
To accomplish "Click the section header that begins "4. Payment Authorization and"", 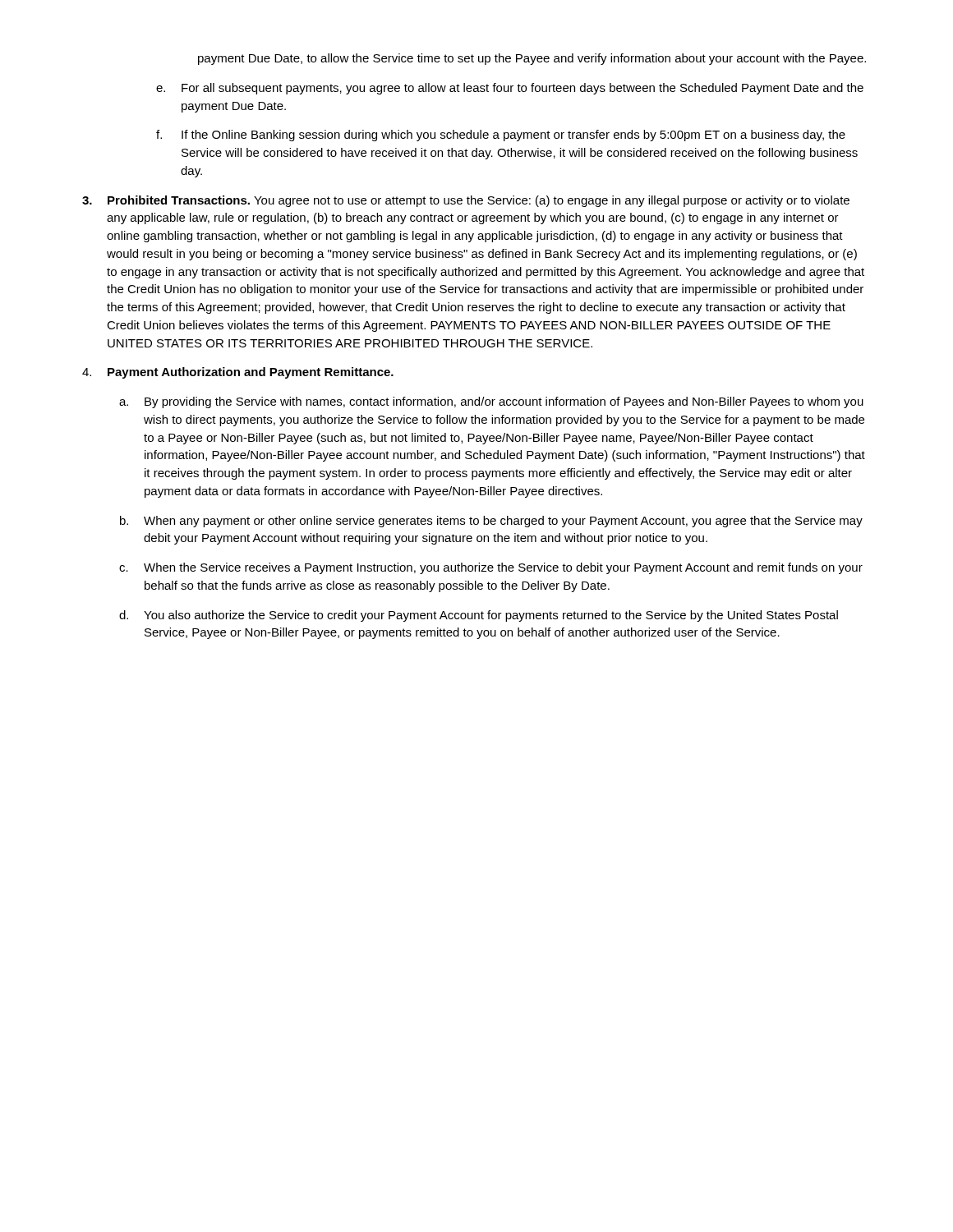I will 238,373.
